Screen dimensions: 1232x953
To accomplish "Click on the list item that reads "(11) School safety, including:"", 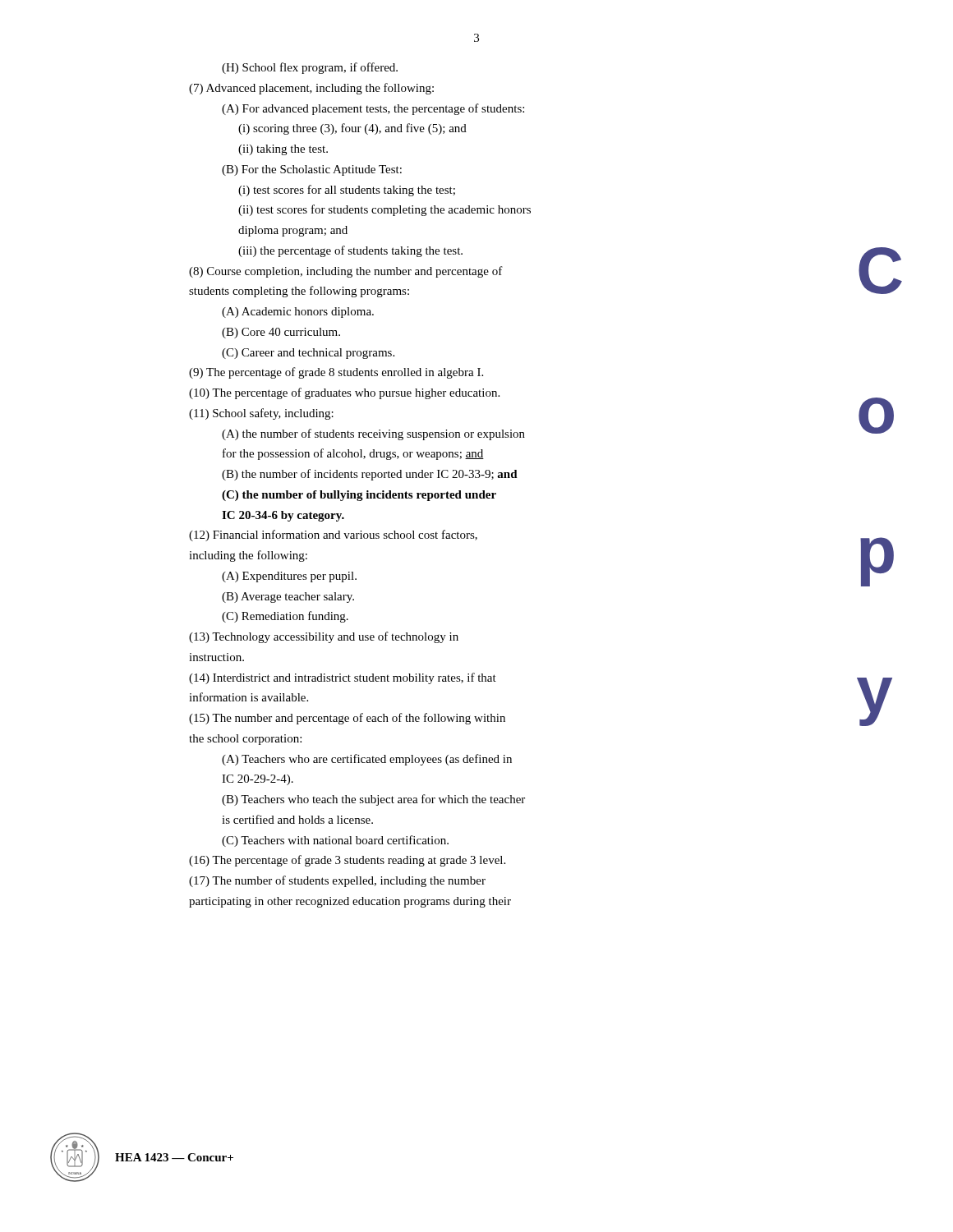I will 261,414.
